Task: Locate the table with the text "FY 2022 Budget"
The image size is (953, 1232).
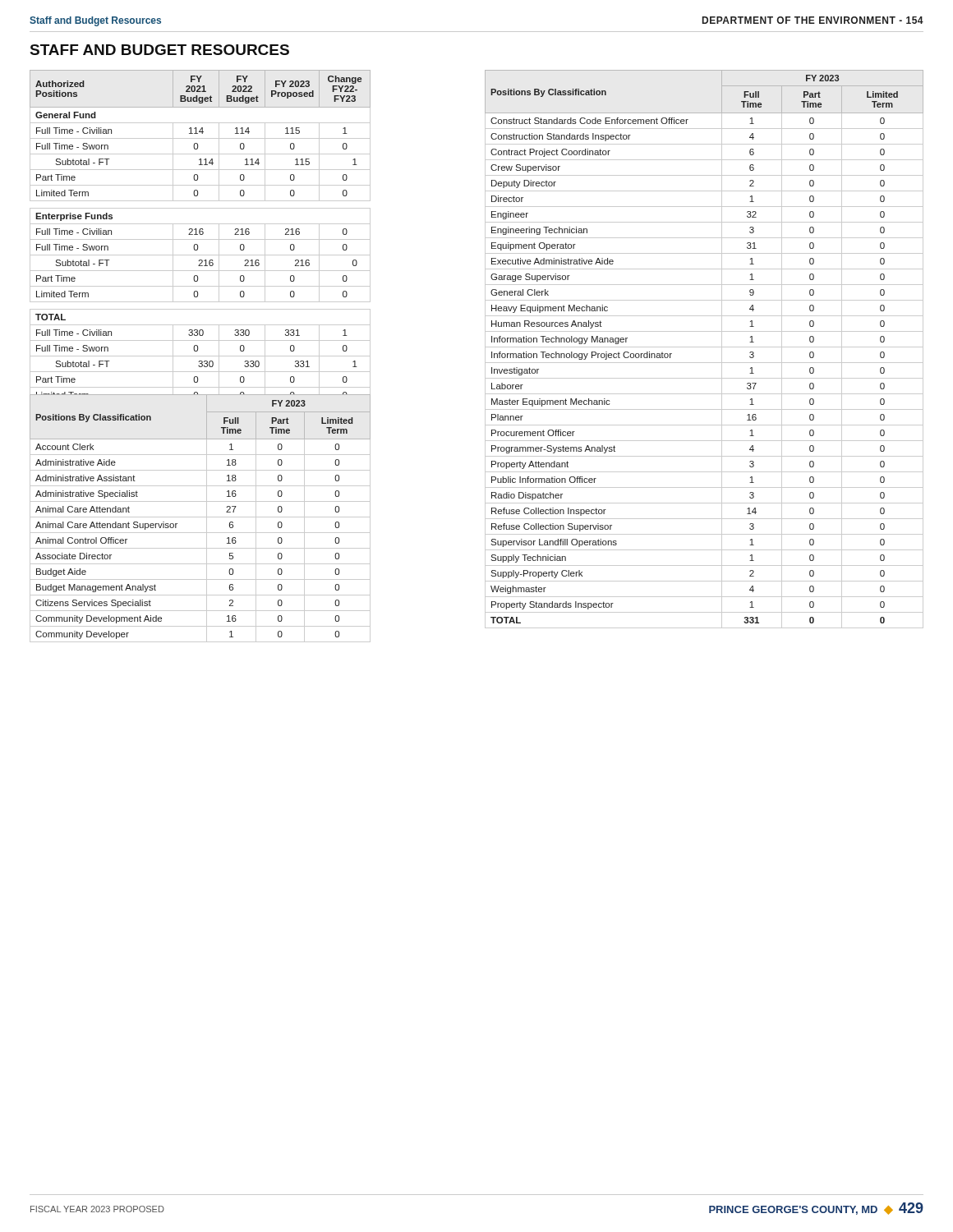Action: [x=200, y=237]
